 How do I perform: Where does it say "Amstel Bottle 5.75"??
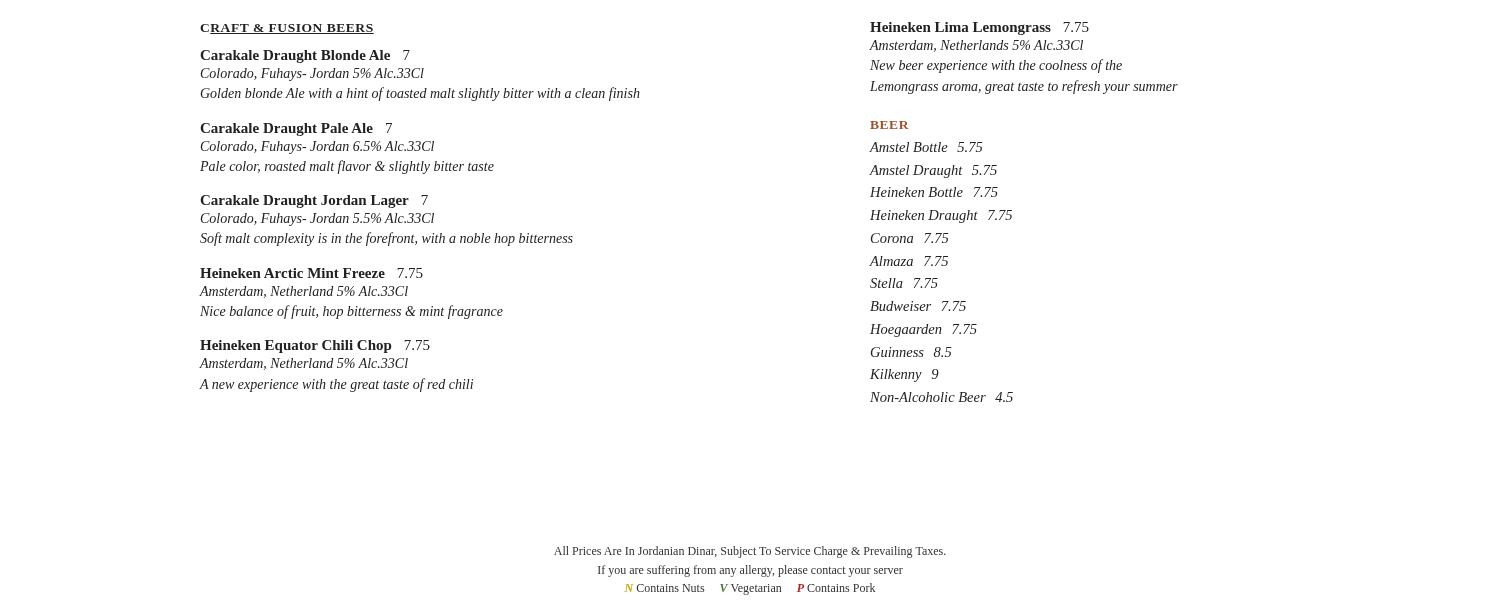point(926,147)
